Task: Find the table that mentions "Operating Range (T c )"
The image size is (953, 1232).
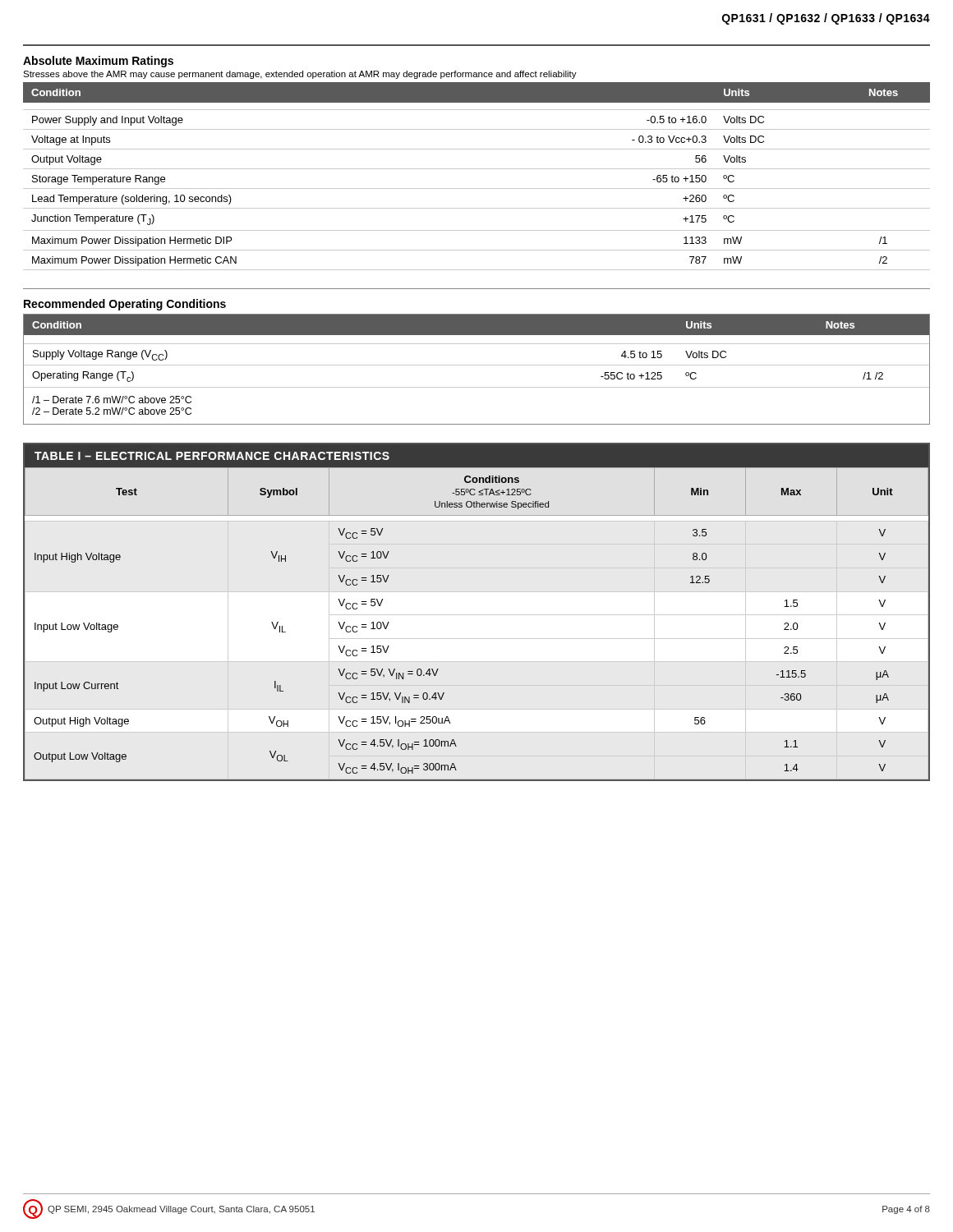Action: point(476,369)
